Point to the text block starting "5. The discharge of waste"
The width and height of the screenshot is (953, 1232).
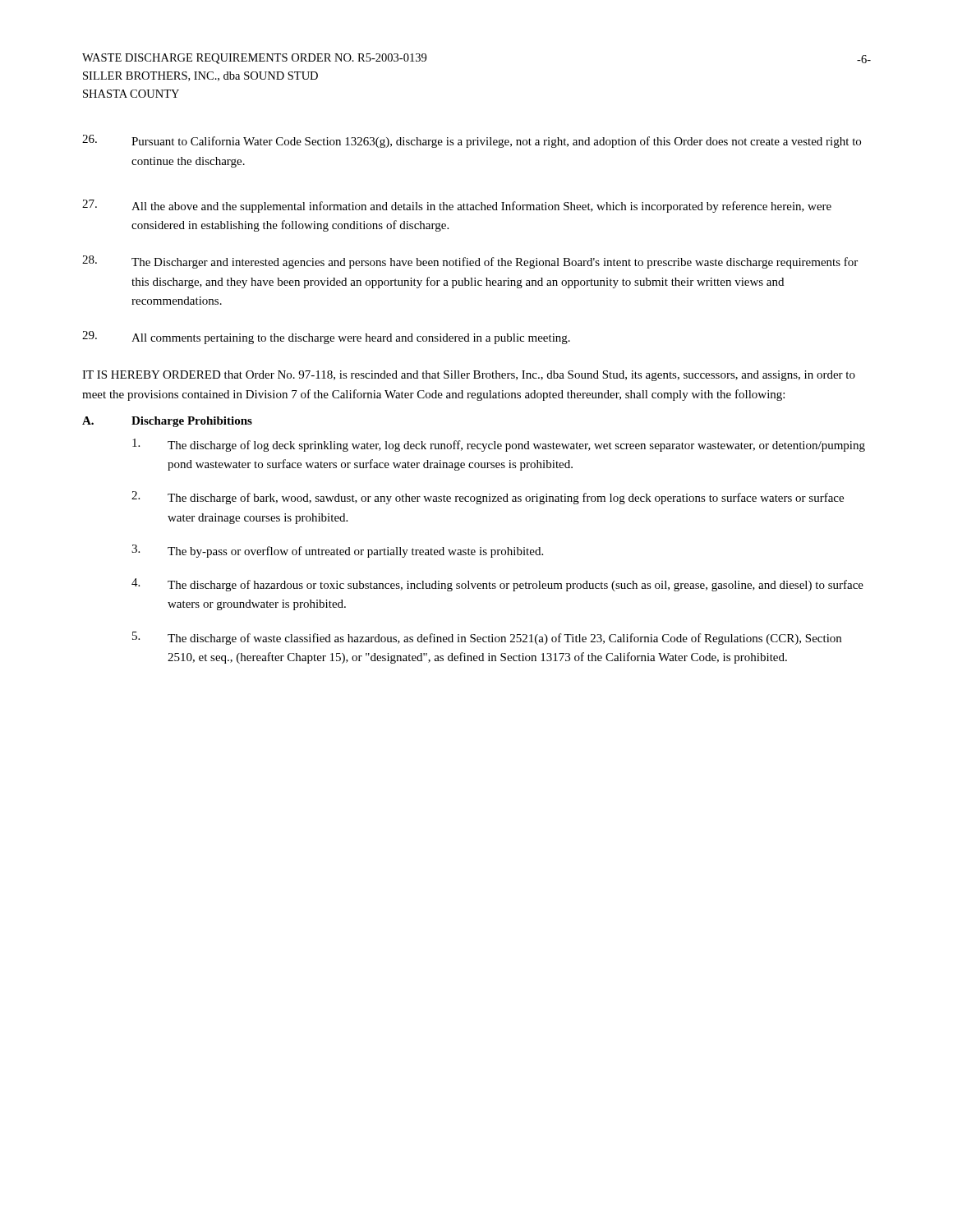501,648
